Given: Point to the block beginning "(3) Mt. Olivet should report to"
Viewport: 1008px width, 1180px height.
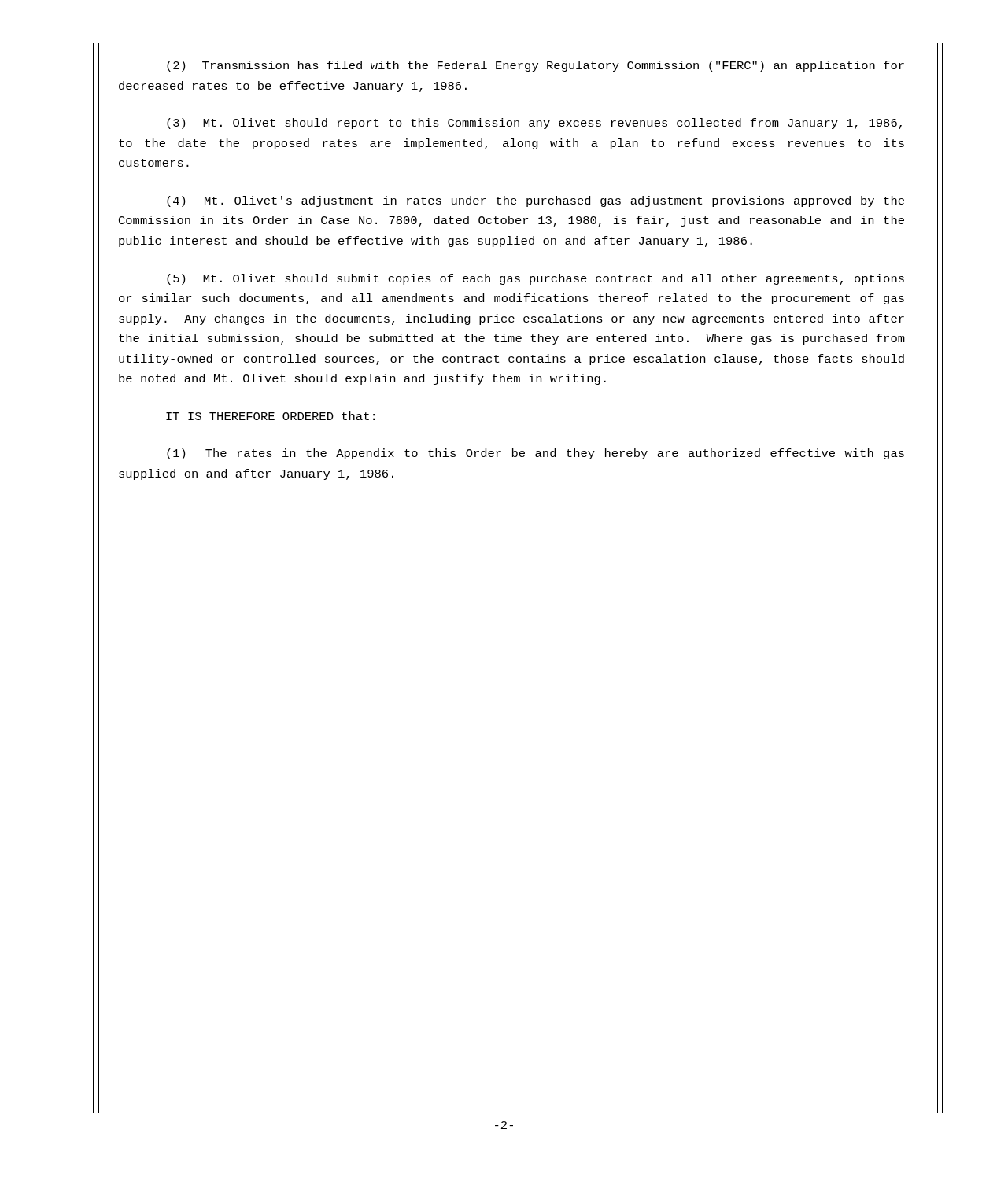Looking at the screenshot, I should point(511,144).
